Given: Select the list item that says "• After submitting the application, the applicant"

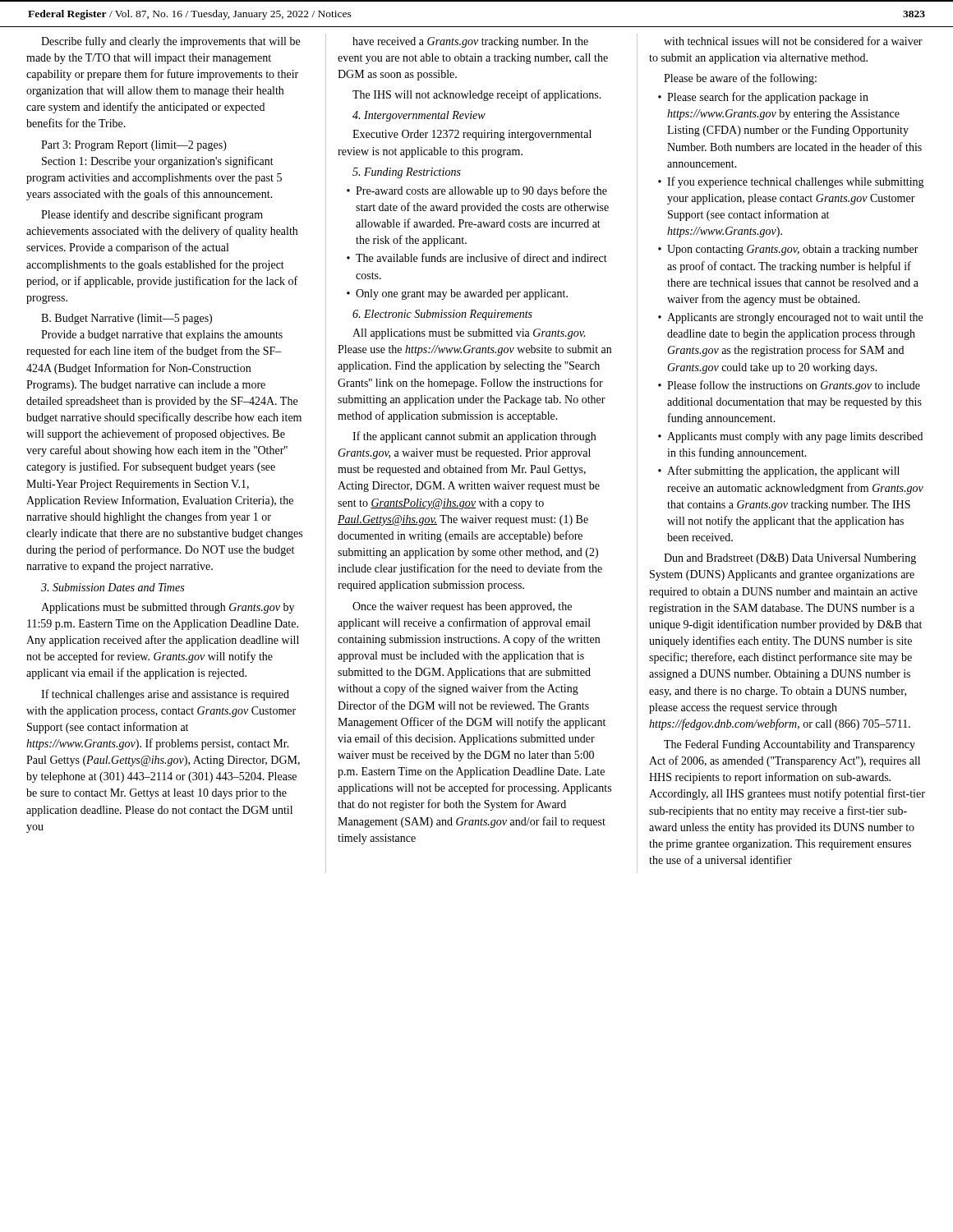Looking at the screenshot, I should [x=788, y=505].
